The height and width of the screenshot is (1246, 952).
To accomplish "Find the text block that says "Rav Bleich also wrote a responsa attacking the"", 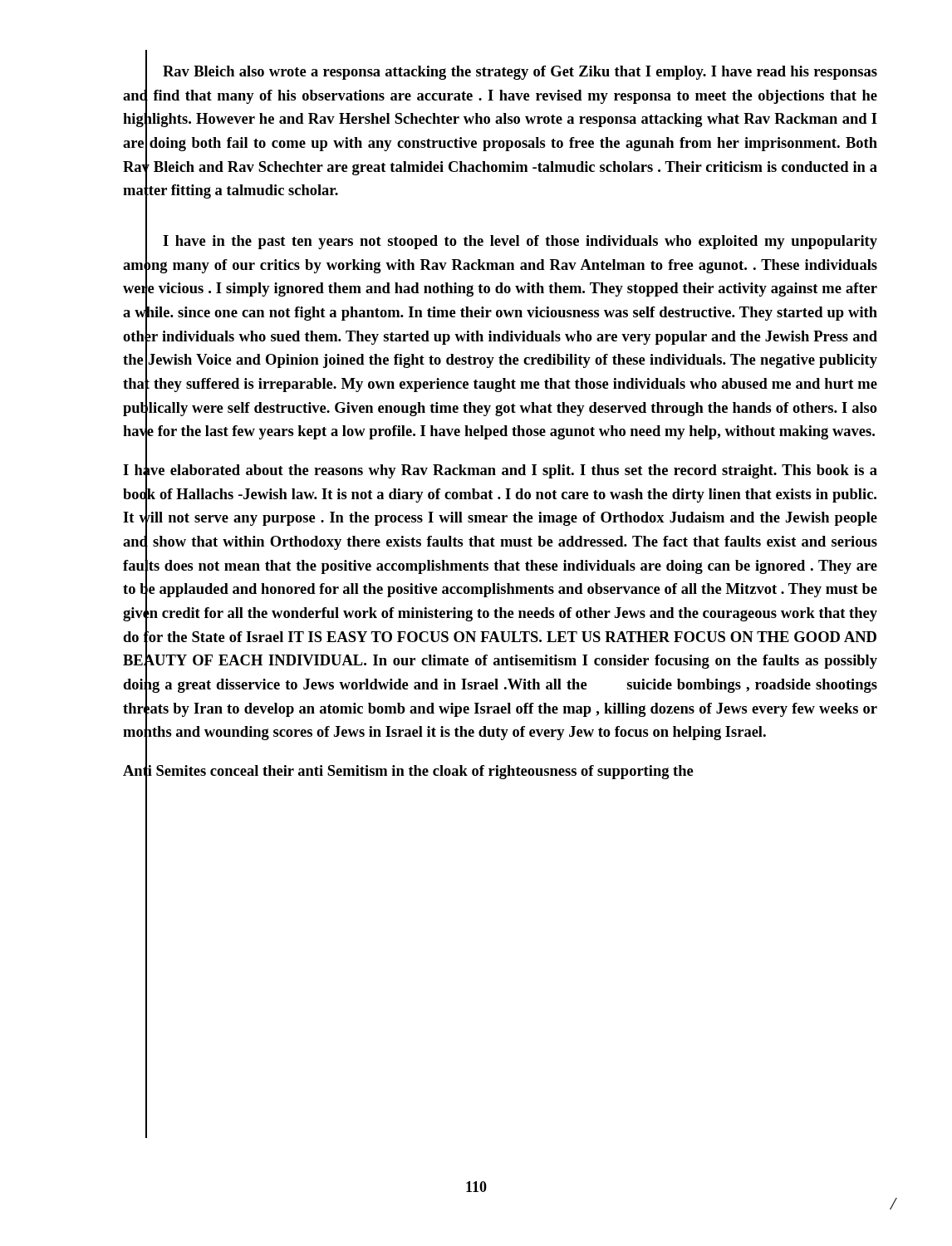I will coord(500,131).
